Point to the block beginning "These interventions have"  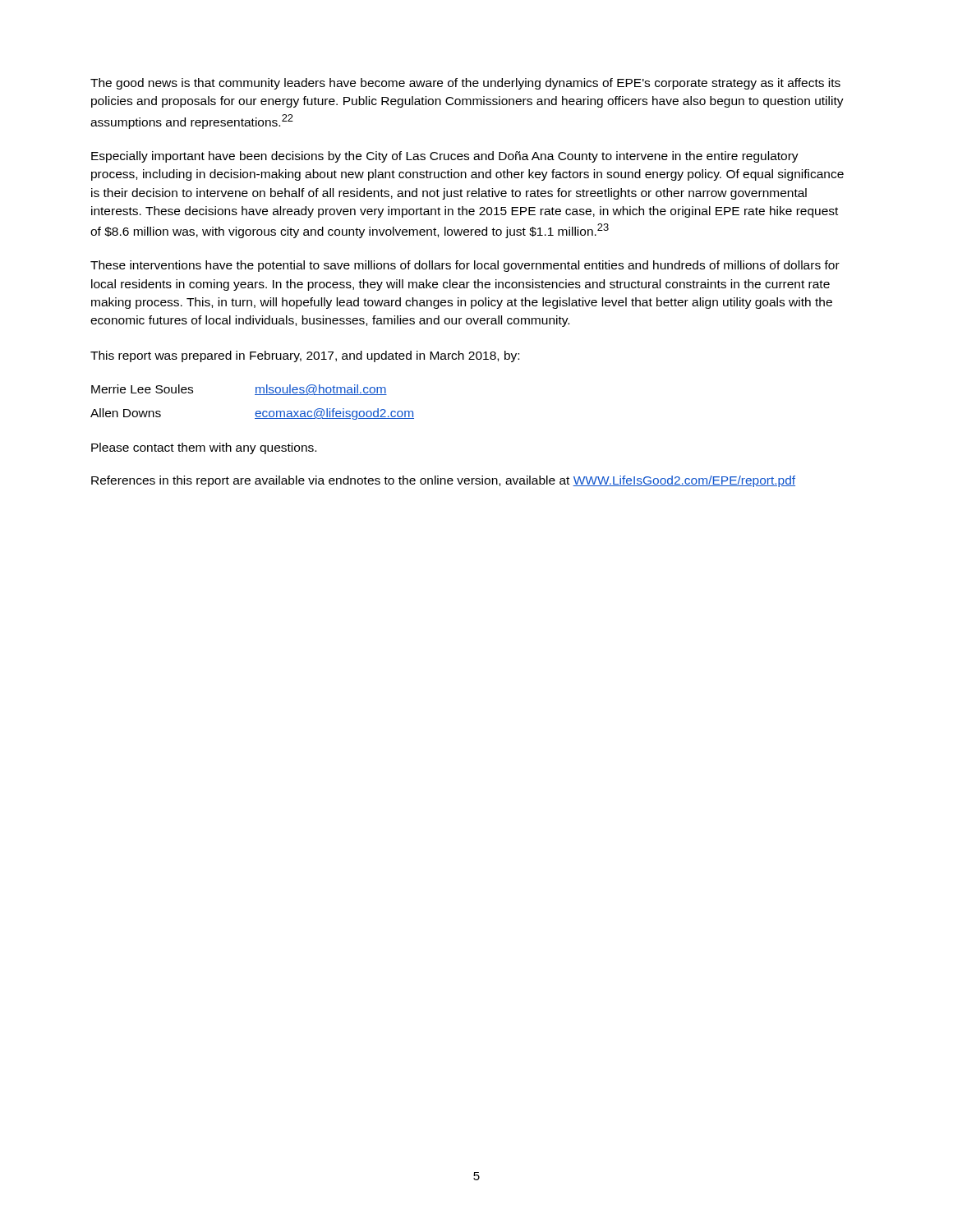point(465,293)
